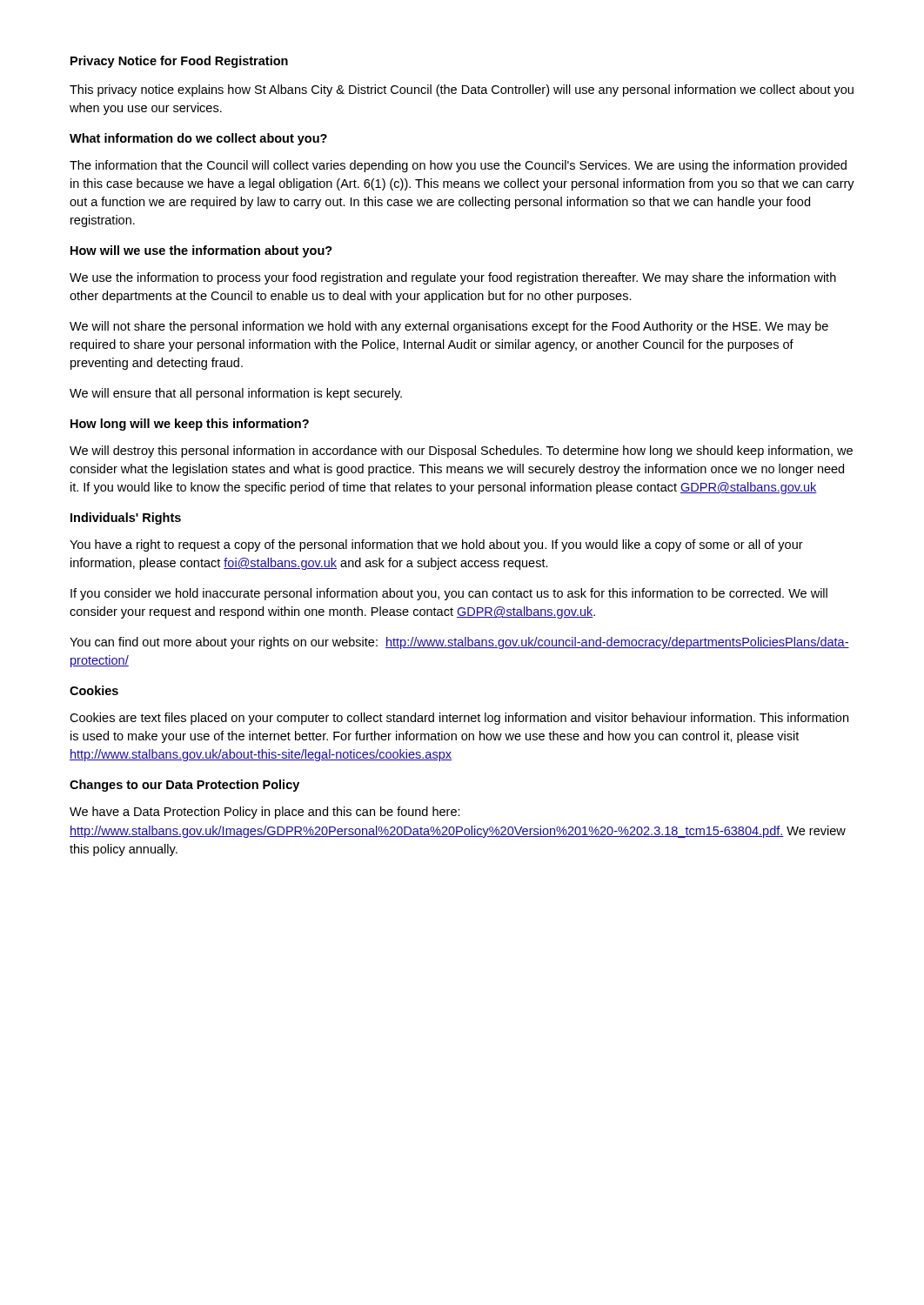This screenshot has height=1305, width=924.
Task: Locate the text block starting "Individuals' Rights"
Action: point(125,518)
